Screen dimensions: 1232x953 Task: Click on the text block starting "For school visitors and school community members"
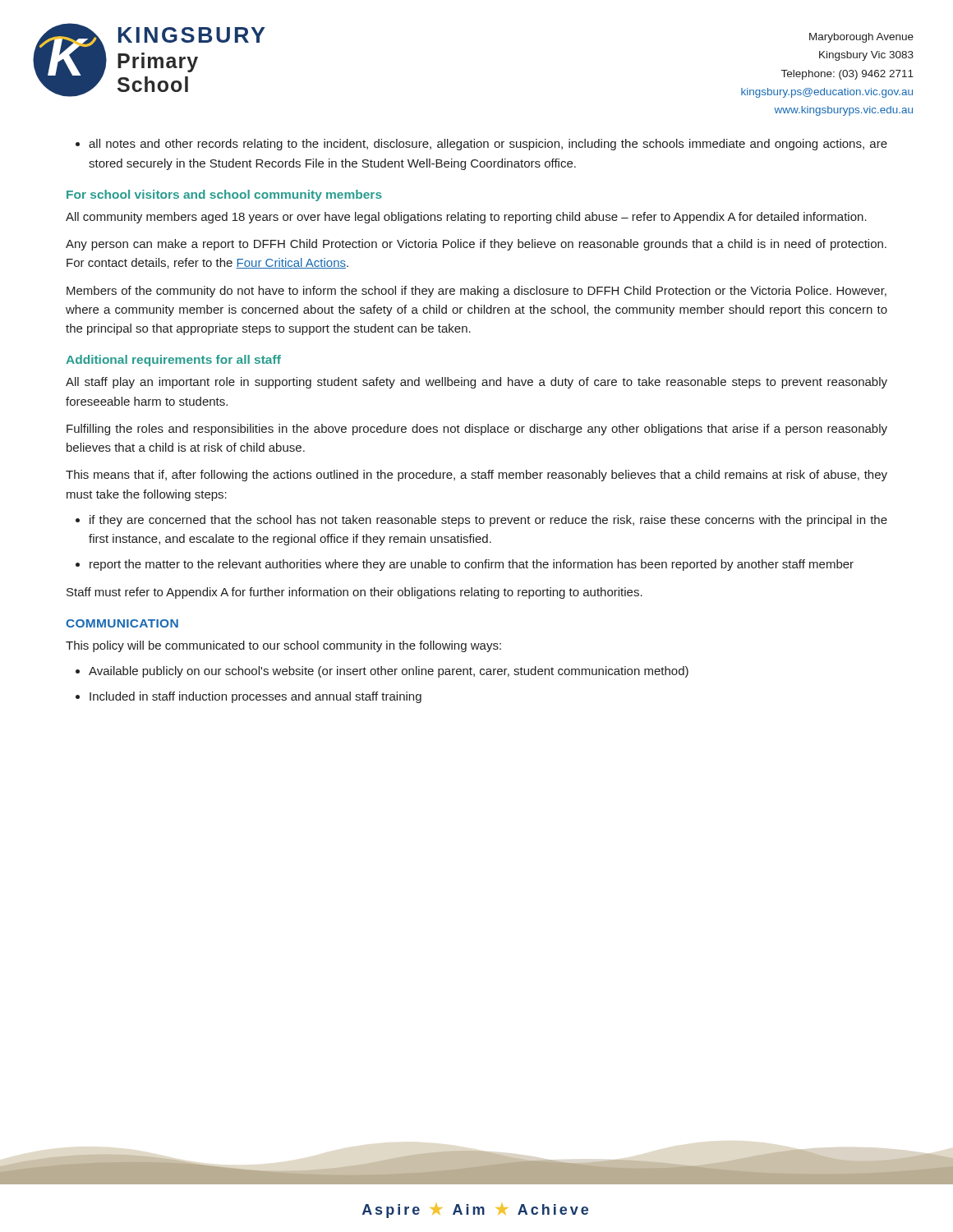[x=224, y=194]
